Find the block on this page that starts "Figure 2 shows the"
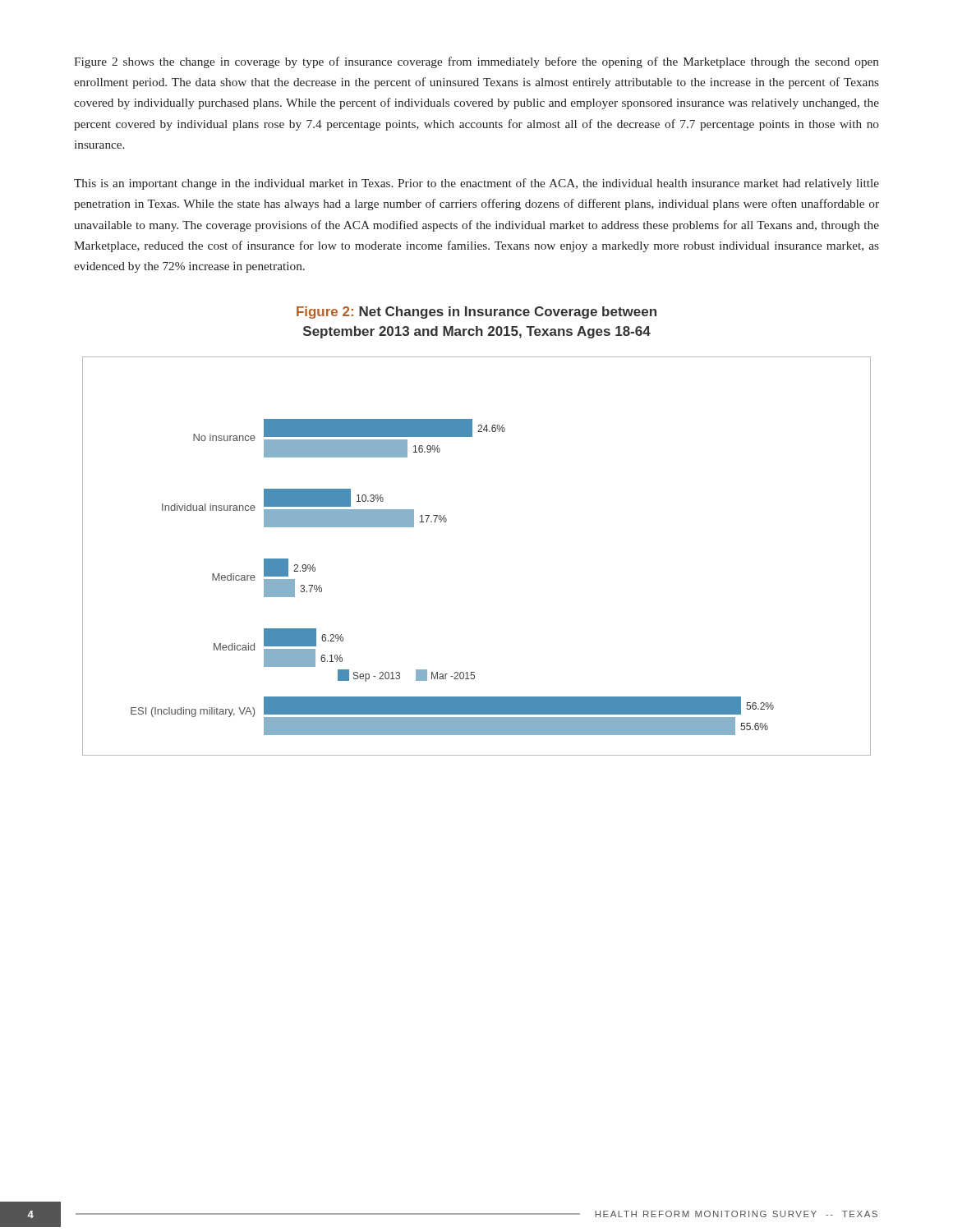Viewport: 953px width, 1232px height. pos(476,103)
